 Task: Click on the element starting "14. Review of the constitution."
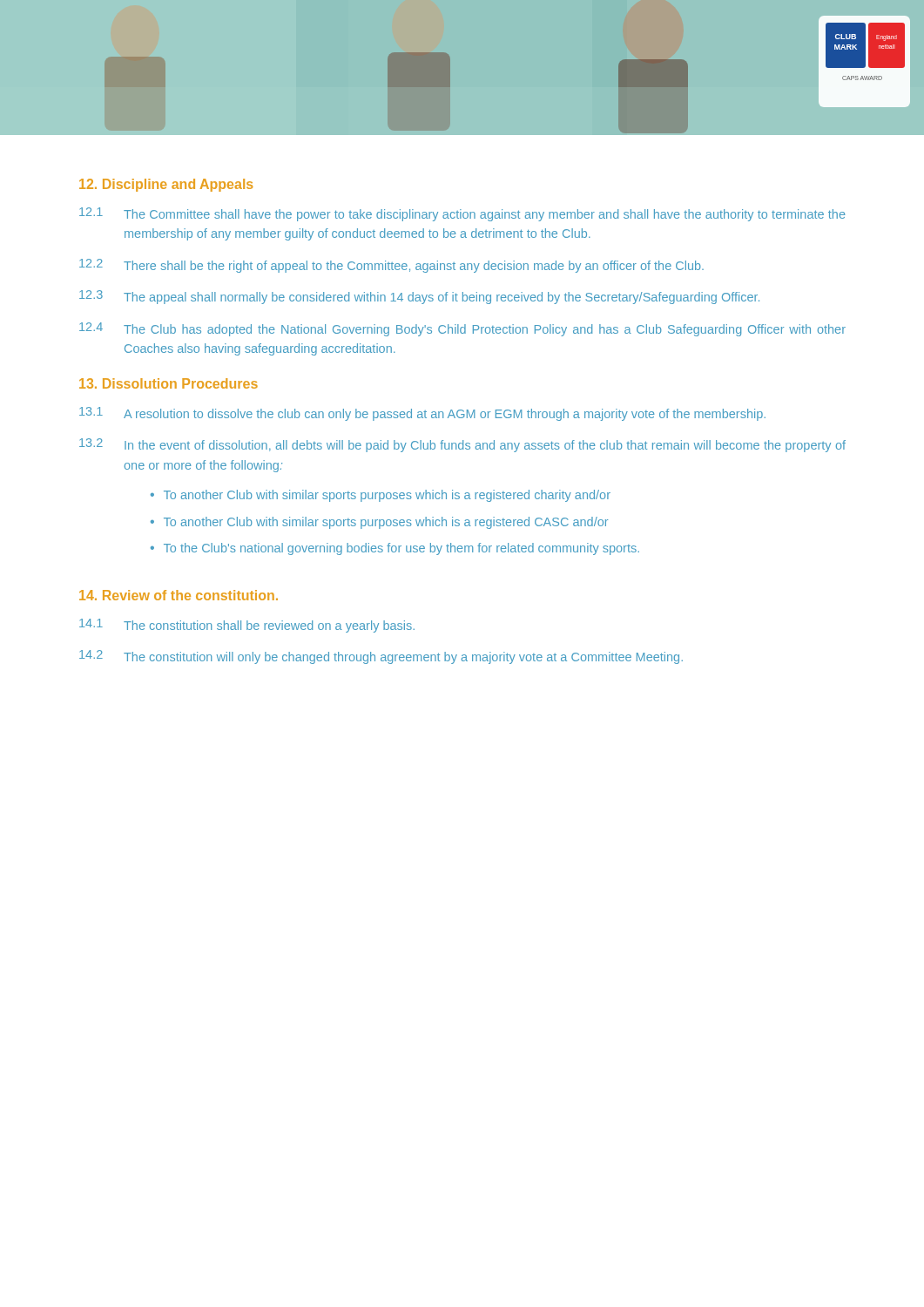179,595
